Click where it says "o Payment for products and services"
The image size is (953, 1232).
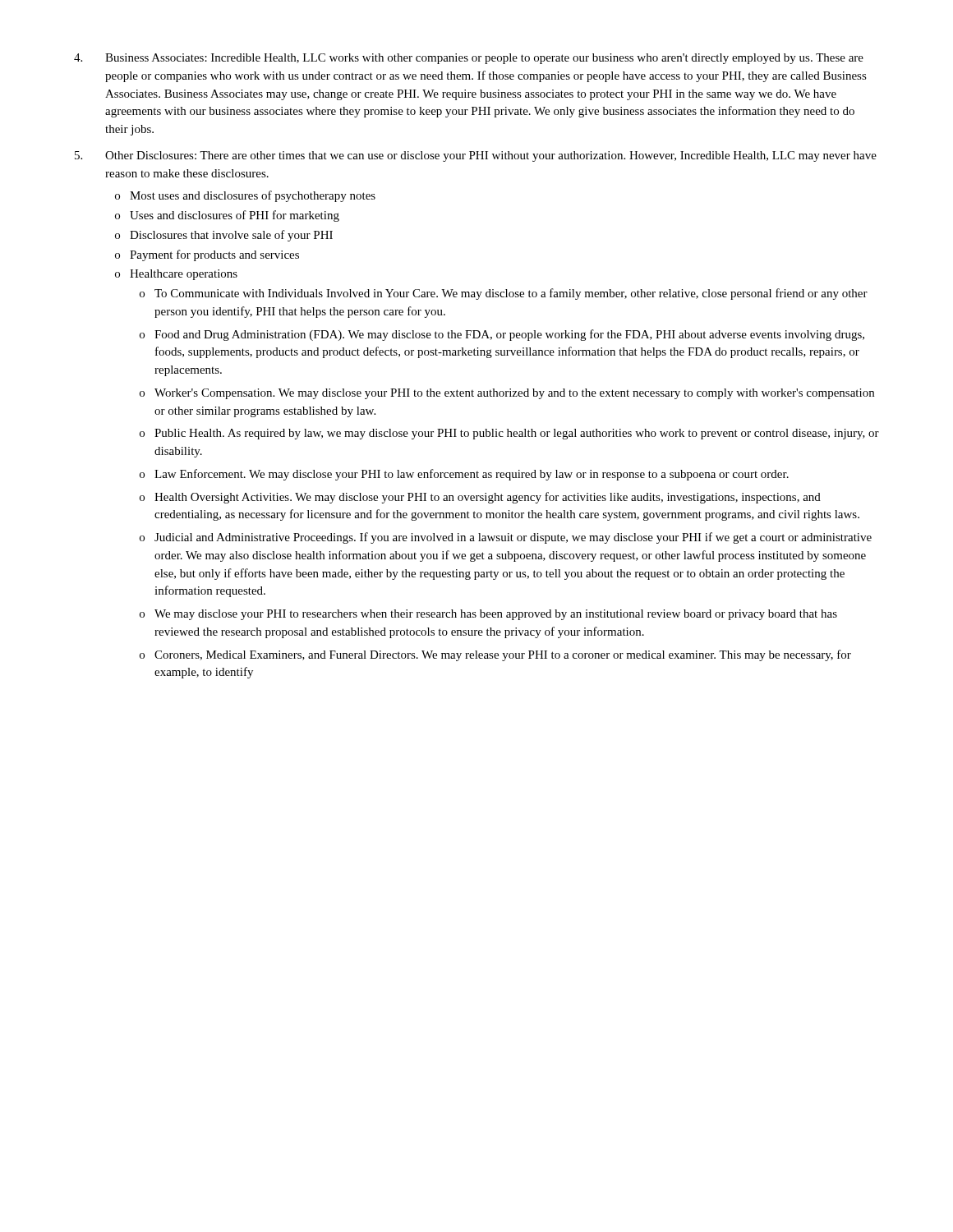click(202, 255)
